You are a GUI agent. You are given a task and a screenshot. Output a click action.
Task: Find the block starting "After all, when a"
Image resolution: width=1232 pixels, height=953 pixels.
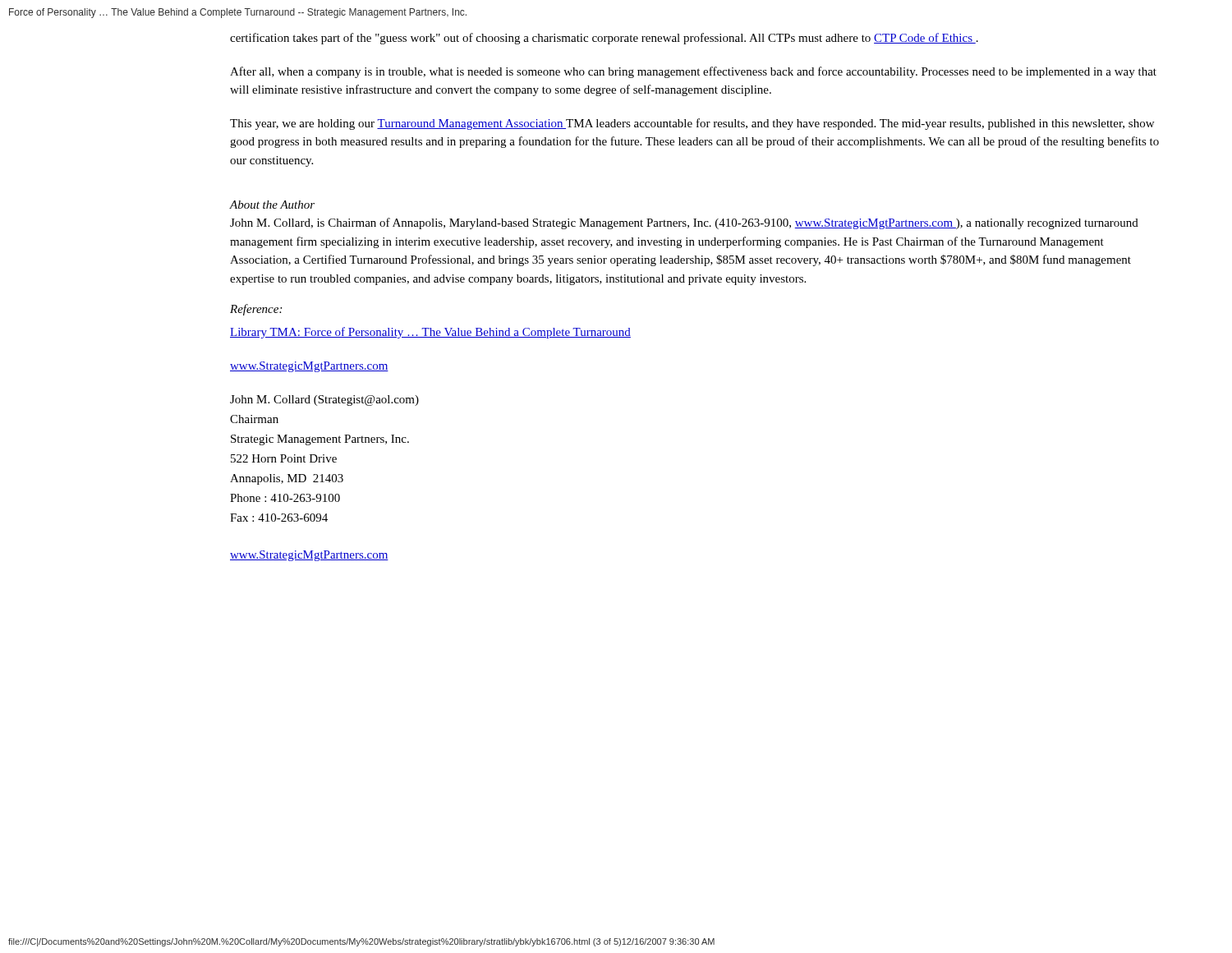click(693, 80)
